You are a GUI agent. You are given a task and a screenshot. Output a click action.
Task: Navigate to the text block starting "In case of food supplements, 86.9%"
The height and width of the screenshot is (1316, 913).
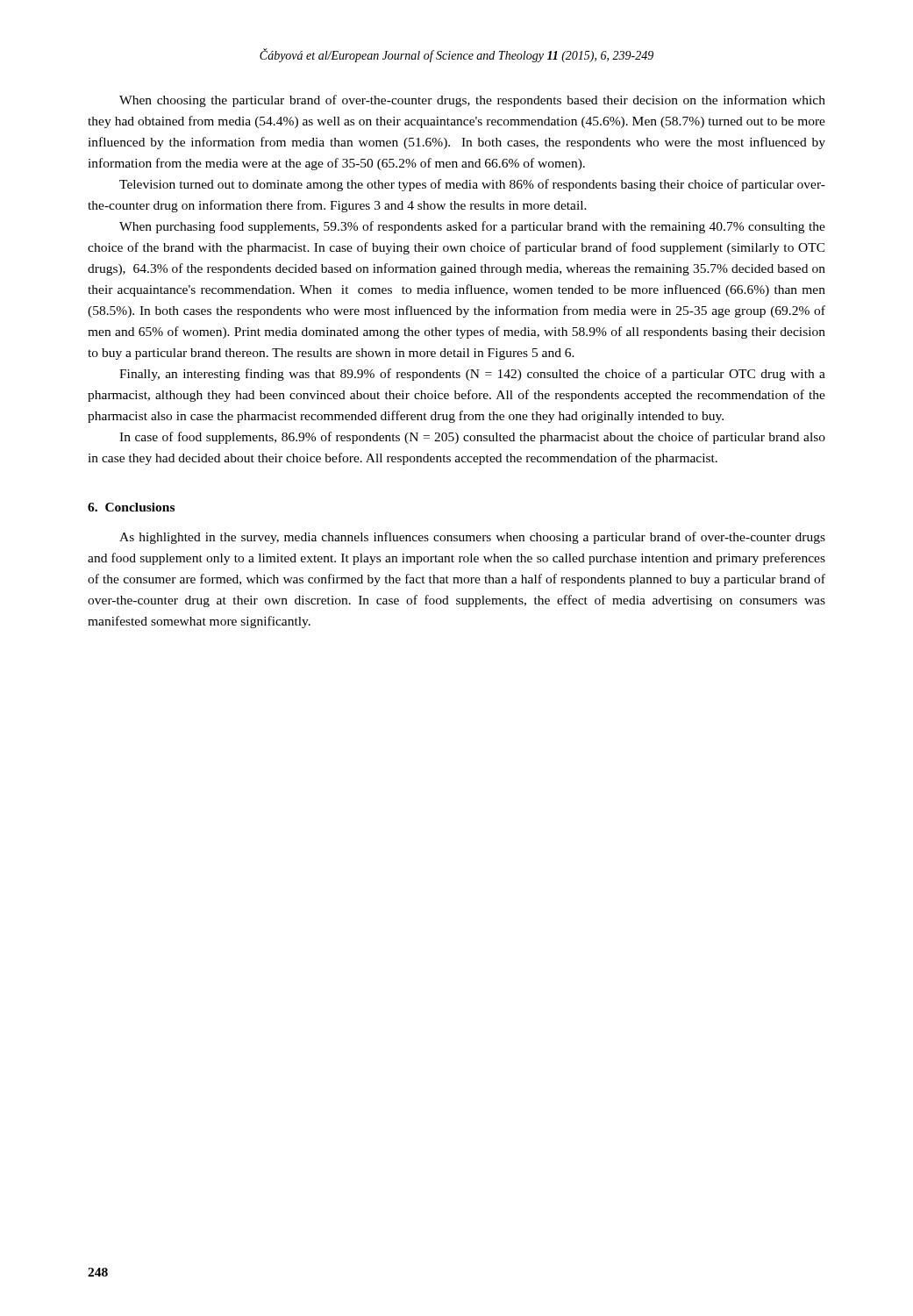pyautogui.click(x=456, y=447)
